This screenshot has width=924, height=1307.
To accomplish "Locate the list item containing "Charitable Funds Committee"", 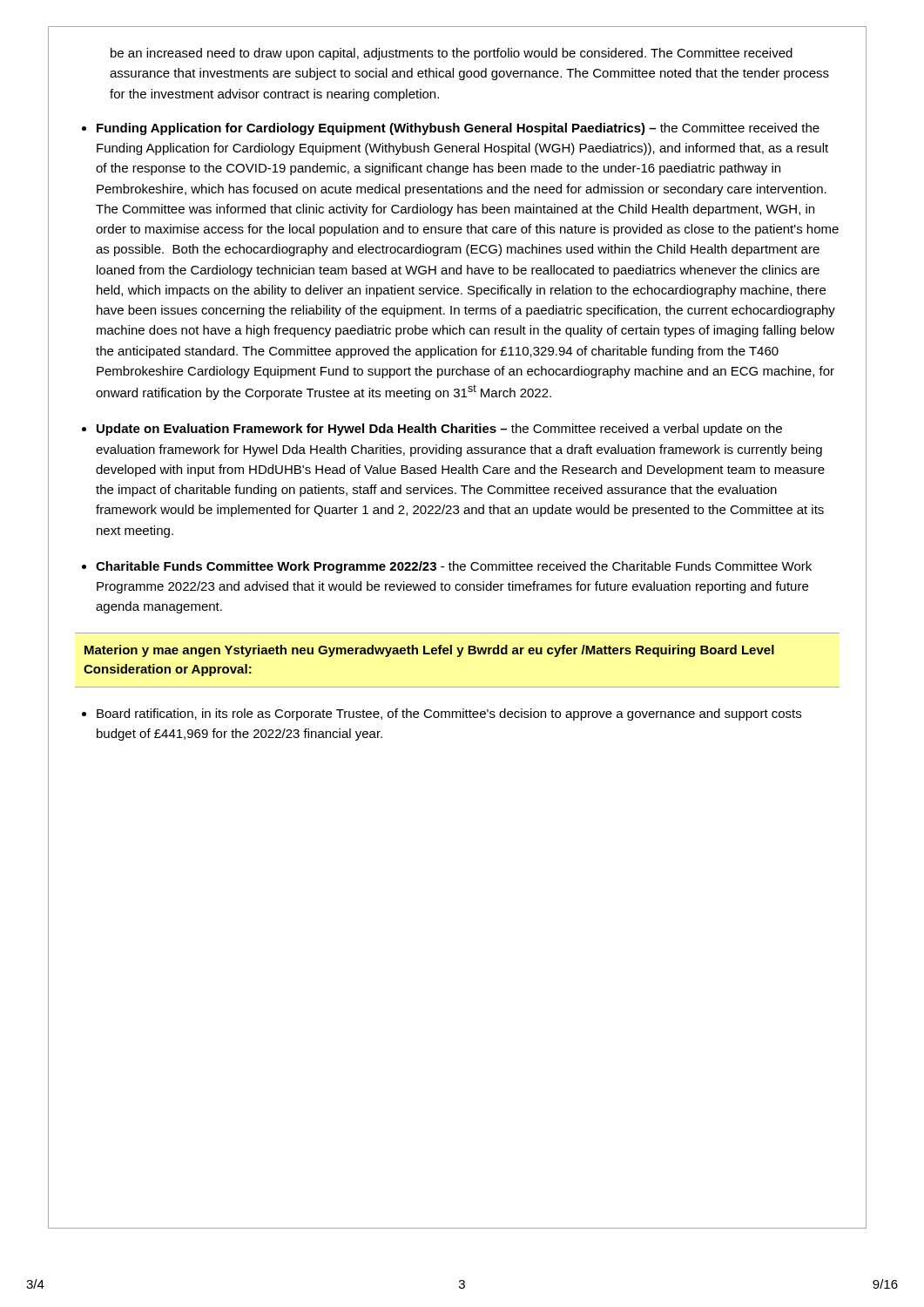I will tap(454, 586).
